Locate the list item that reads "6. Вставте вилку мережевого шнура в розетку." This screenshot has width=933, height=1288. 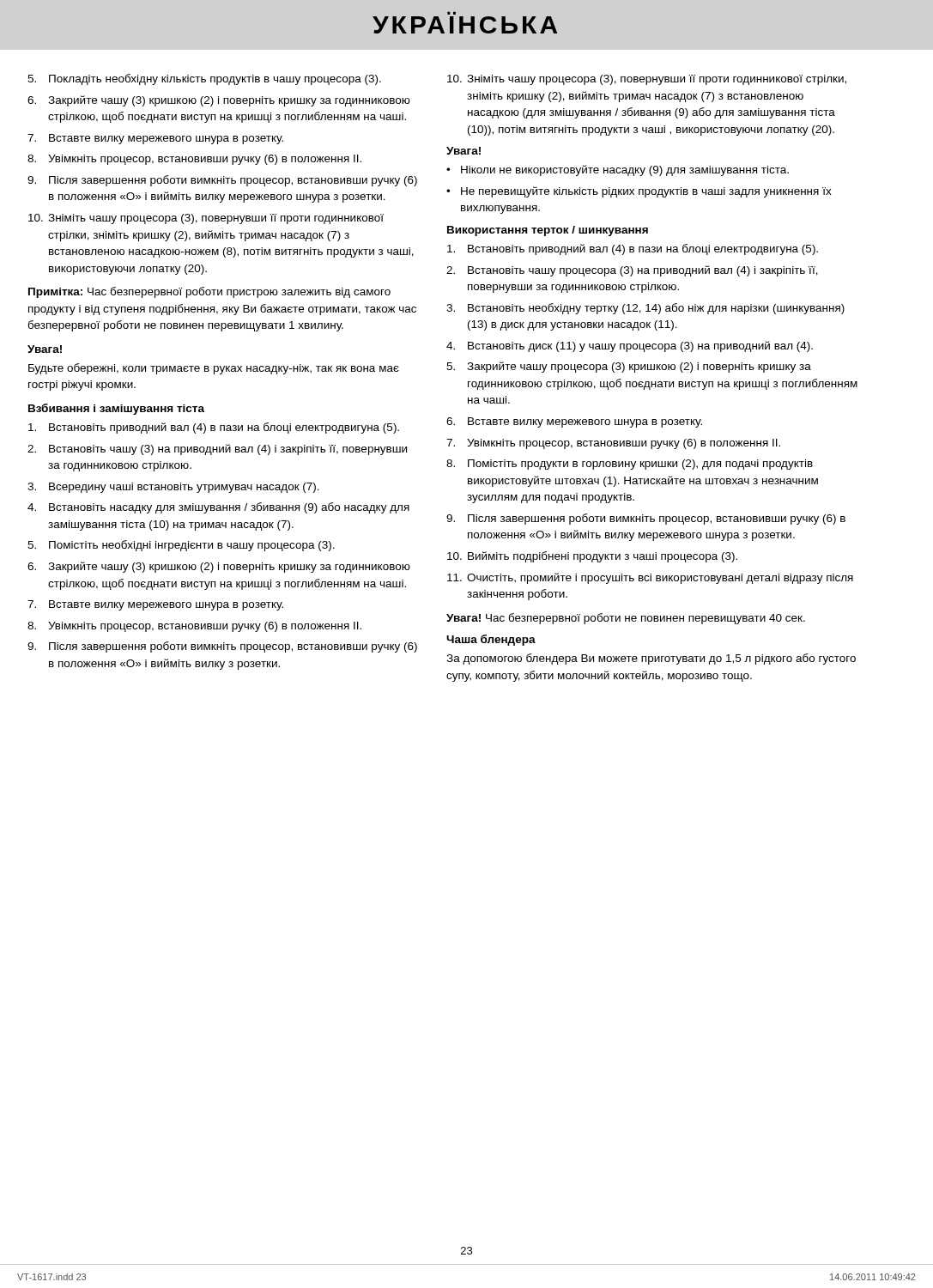coord(652,421)
